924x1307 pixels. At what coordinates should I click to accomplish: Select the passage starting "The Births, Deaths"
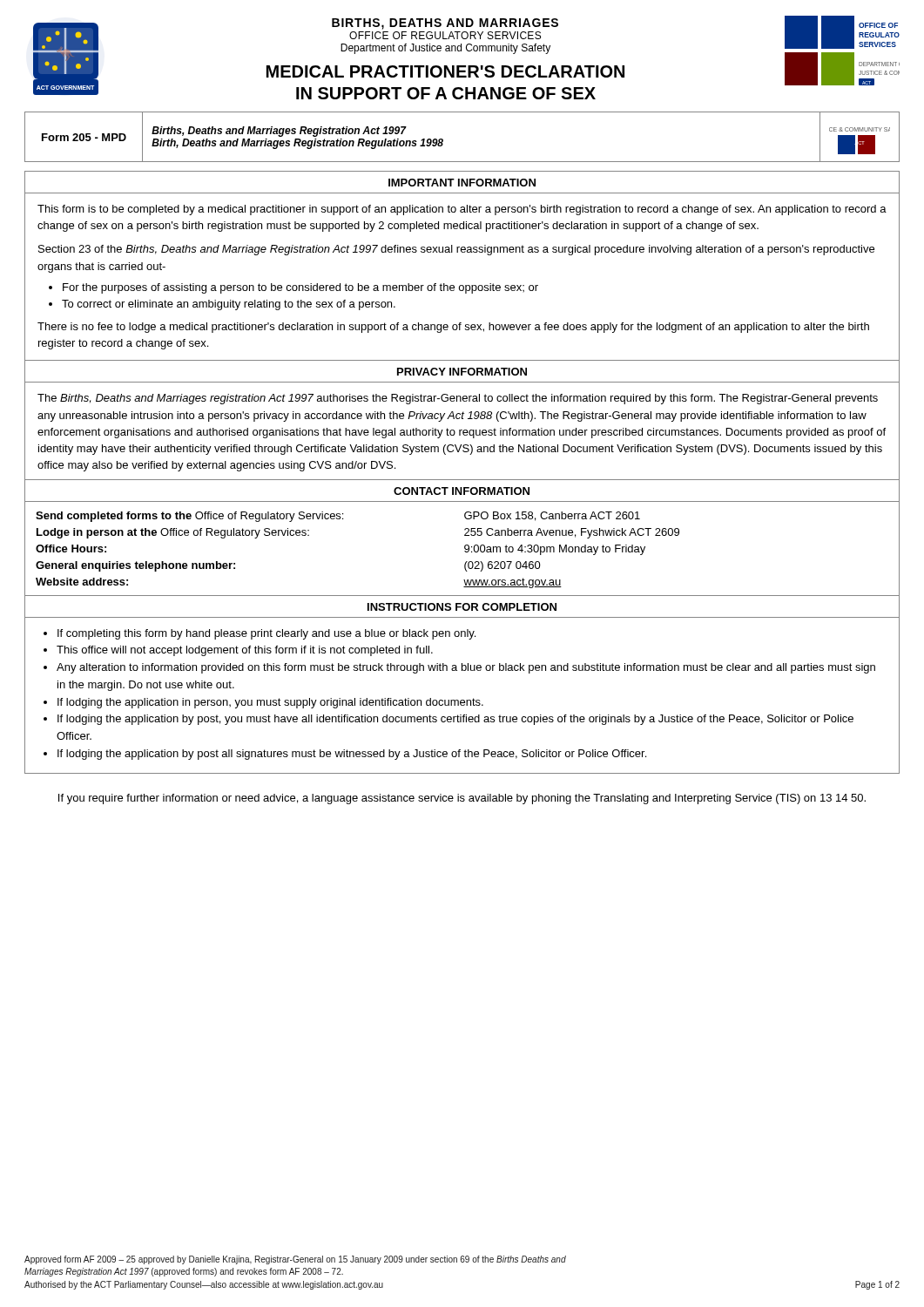(462, 432)
